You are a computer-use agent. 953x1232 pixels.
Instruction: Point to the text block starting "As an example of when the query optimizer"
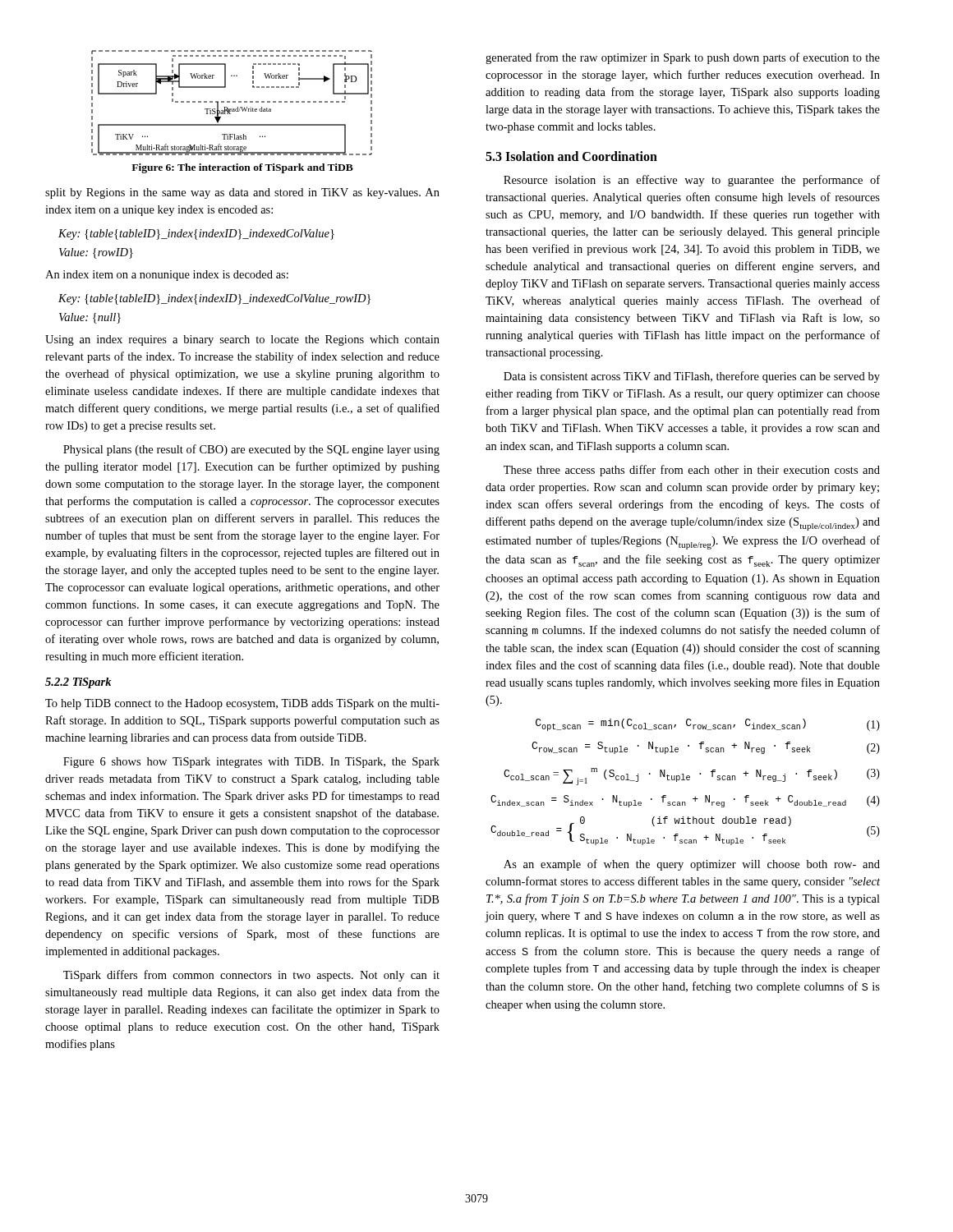point(683,934)
